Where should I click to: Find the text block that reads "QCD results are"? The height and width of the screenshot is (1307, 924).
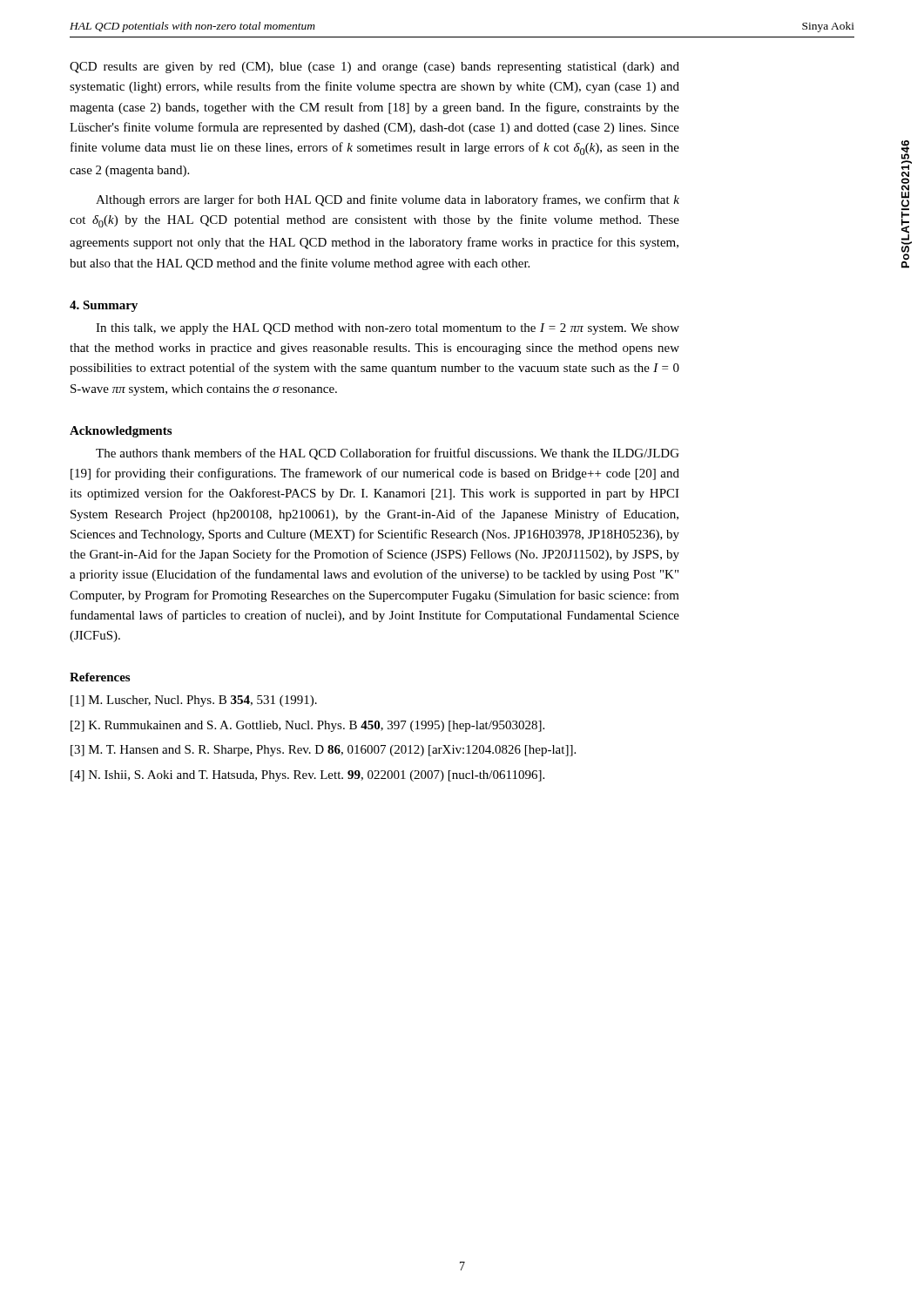(x=374, y=118)
